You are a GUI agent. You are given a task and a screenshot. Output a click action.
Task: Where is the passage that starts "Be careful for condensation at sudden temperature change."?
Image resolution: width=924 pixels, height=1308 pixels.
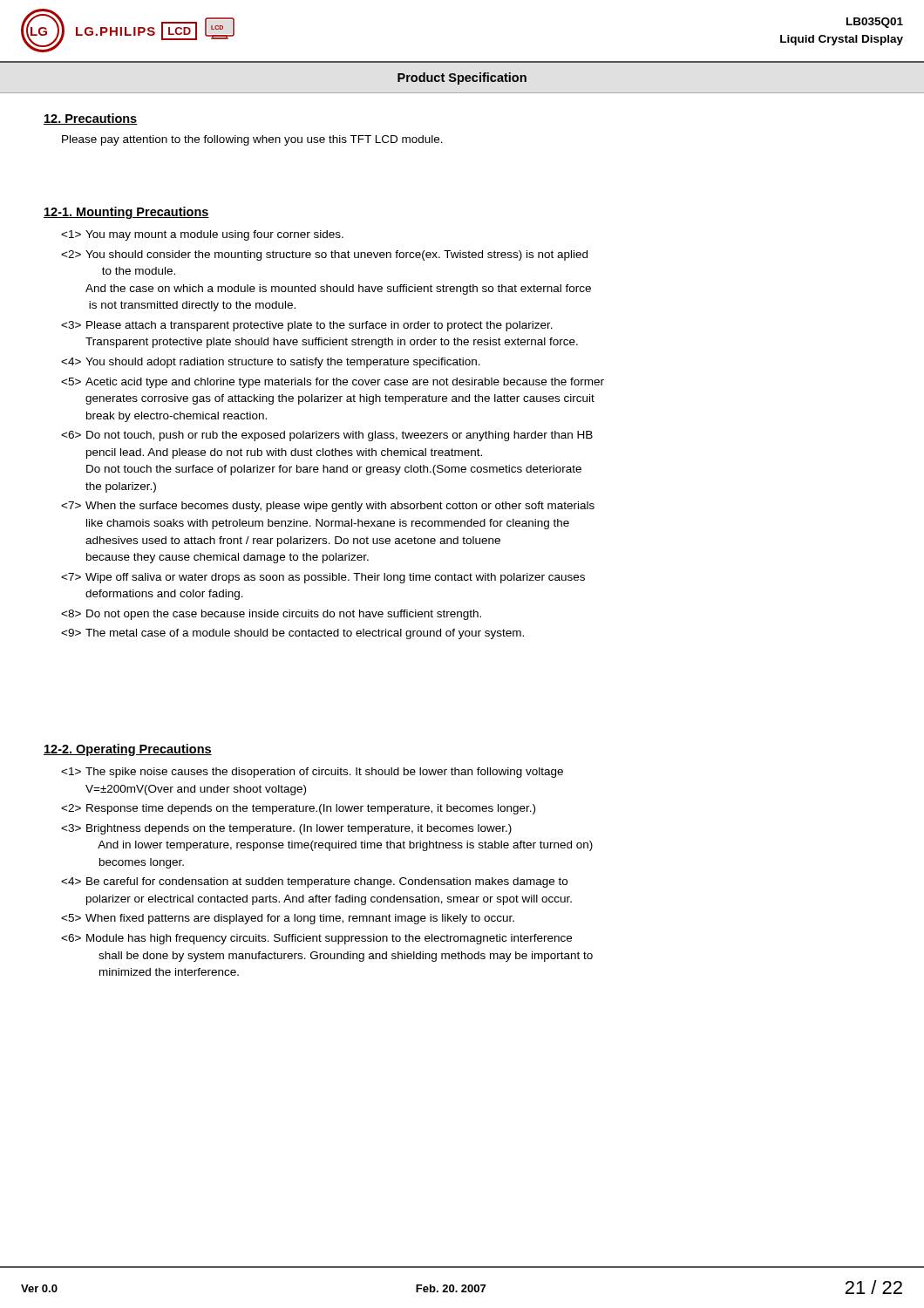click(x=471, y=890)
